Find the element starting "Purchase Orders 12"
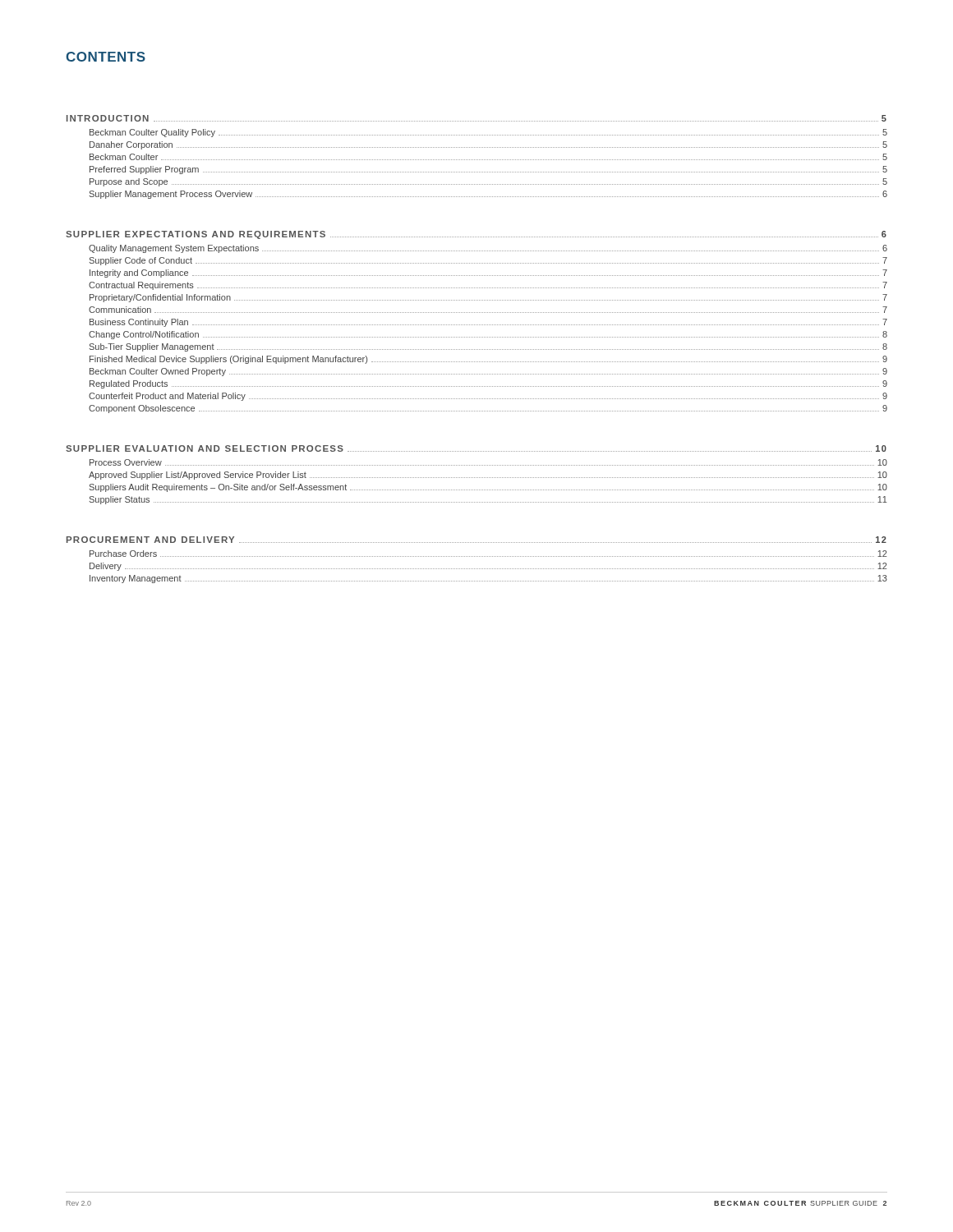 [x=488, y=554]
